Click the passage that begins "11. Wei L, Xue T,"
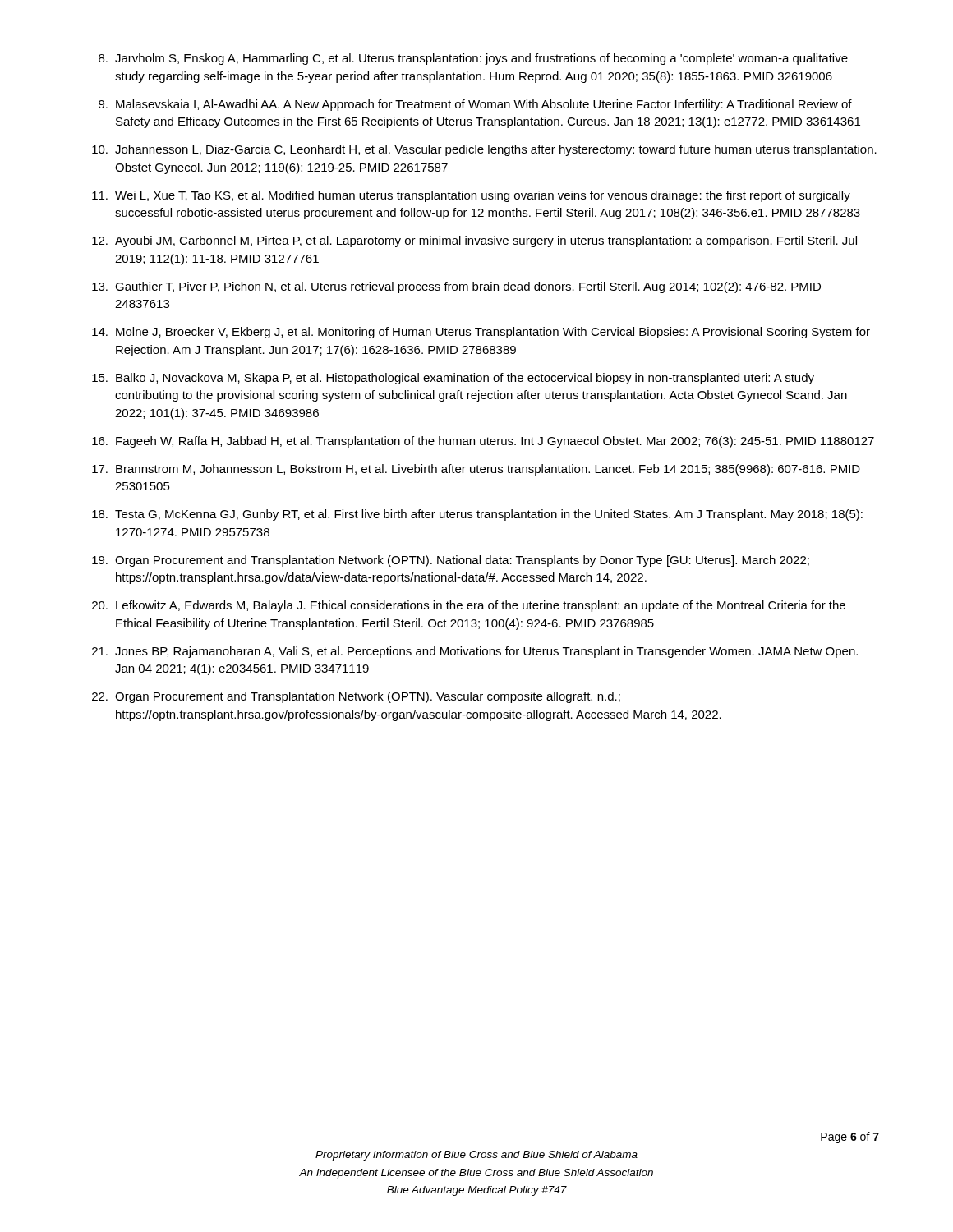This screenshot has height=1232, width=953. click(x=476, y=204)
